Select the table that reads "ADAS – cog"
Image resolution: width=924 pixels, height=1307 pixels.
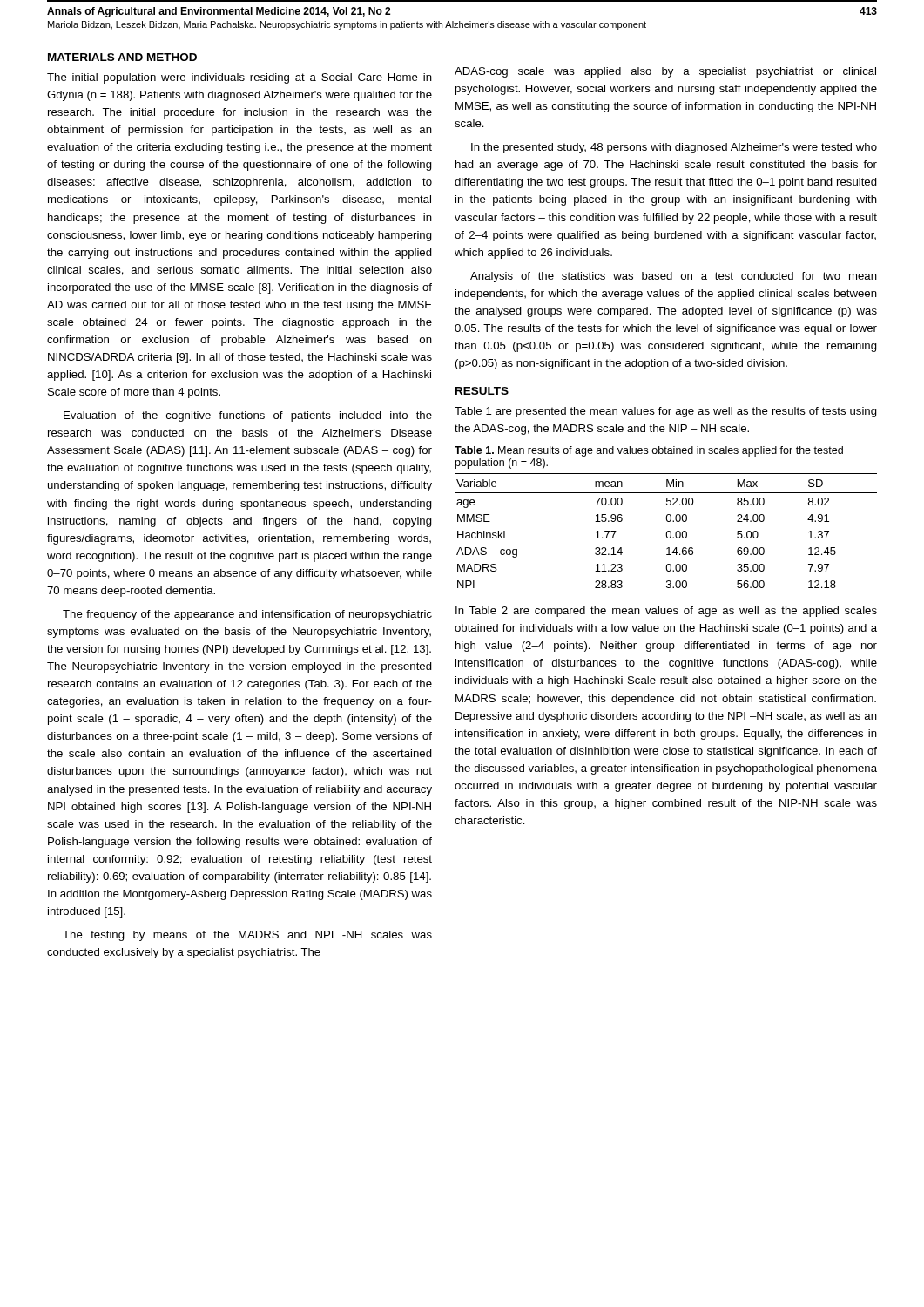(x=666, y=533)
